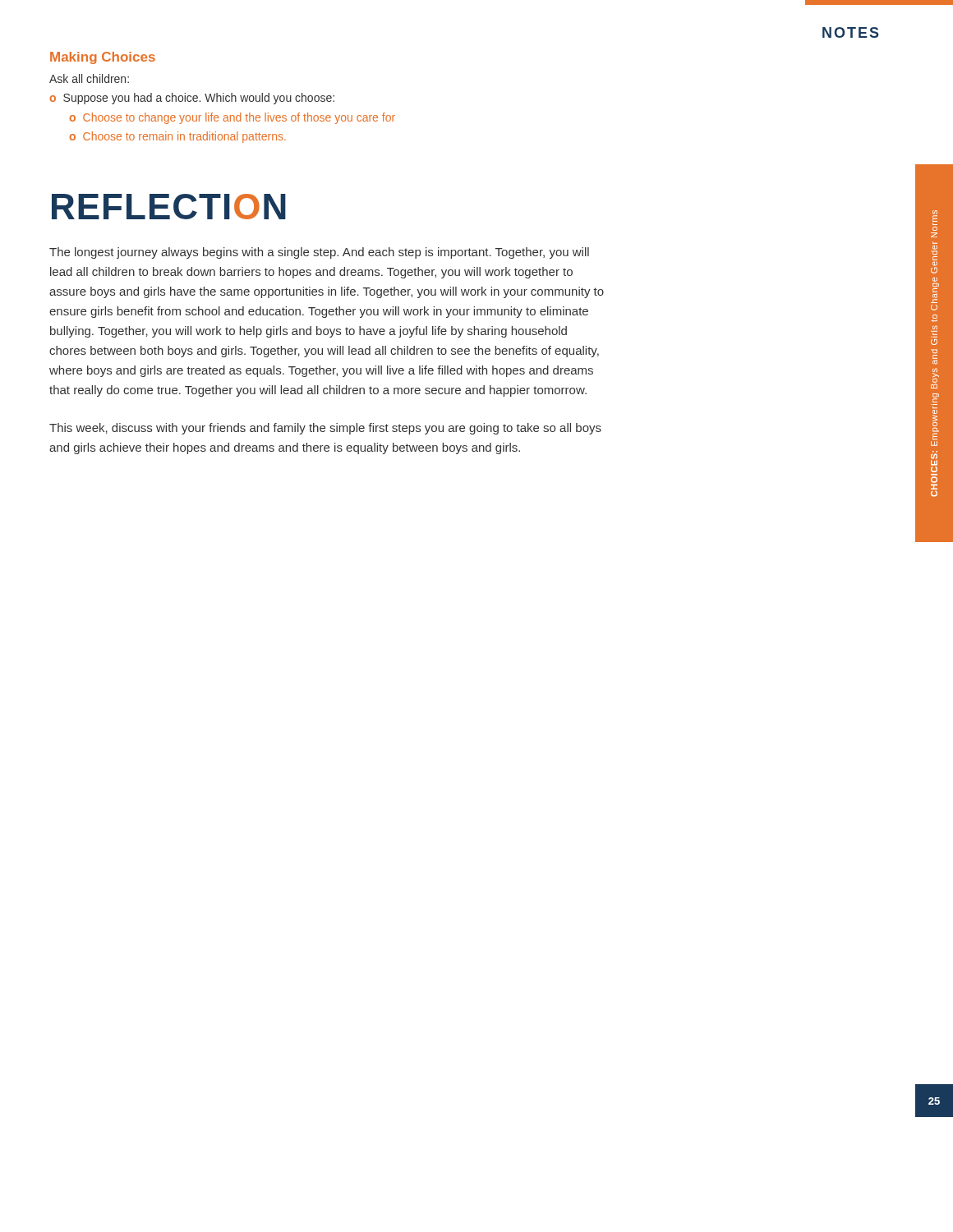This screenshot has height=1232, width=953.
Task: Point to the region starting "o Suppose you had a choice. Which would"
Action: coord(192,98)
